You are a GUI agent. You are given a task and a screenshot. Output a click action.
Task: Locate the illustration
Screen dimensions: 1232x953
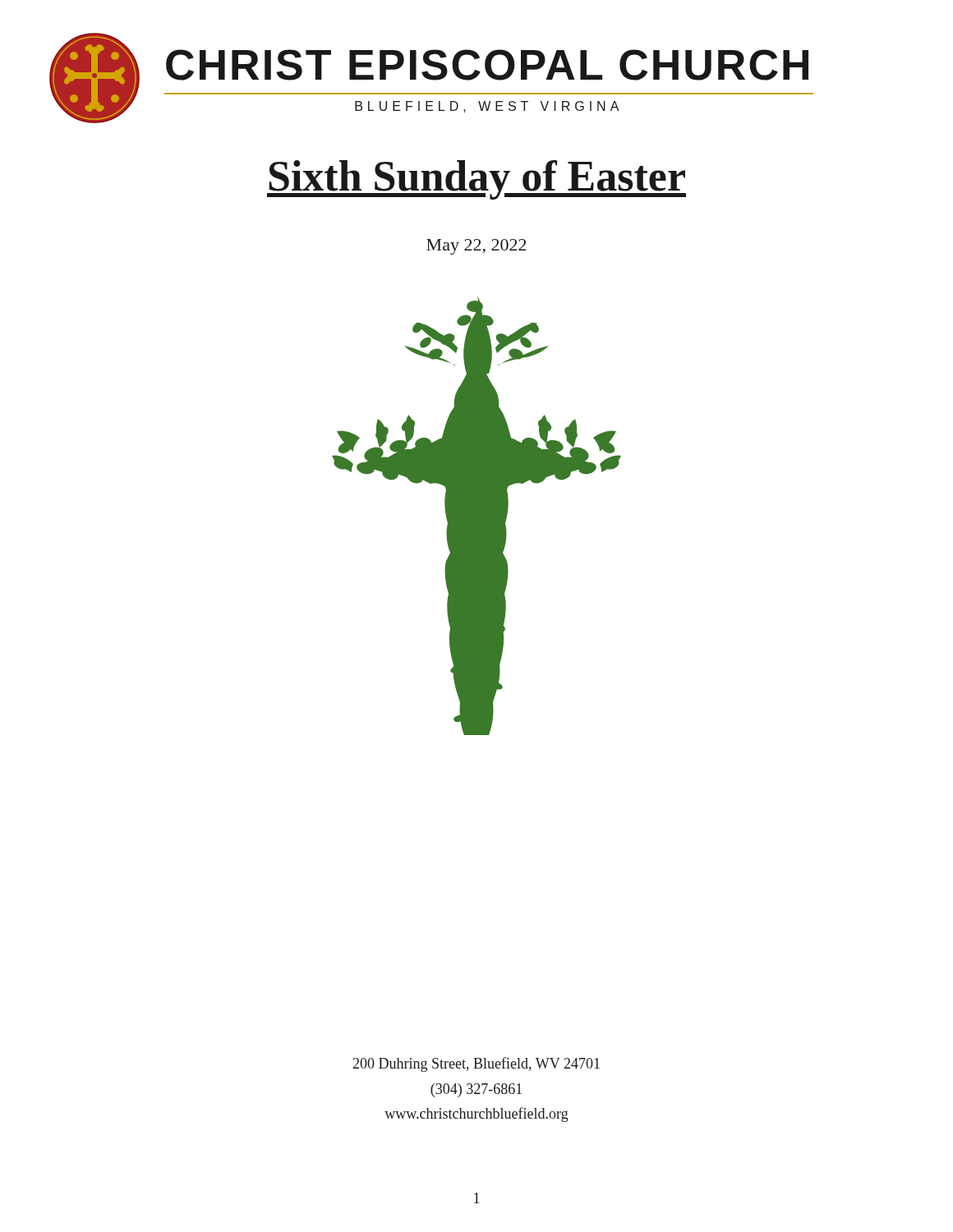pos(476,522)
